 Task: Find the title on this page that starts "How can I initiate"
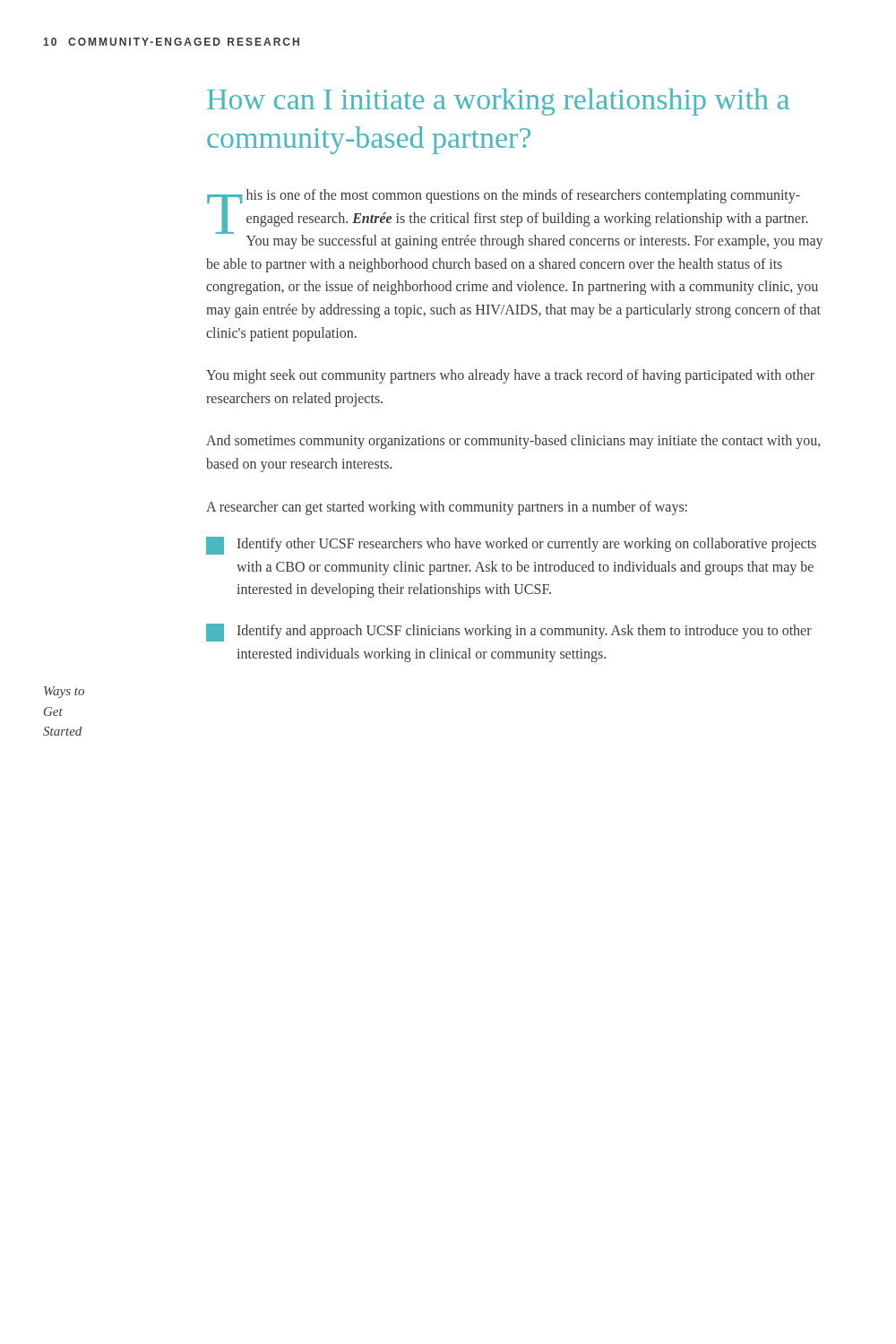click(498, 118)
